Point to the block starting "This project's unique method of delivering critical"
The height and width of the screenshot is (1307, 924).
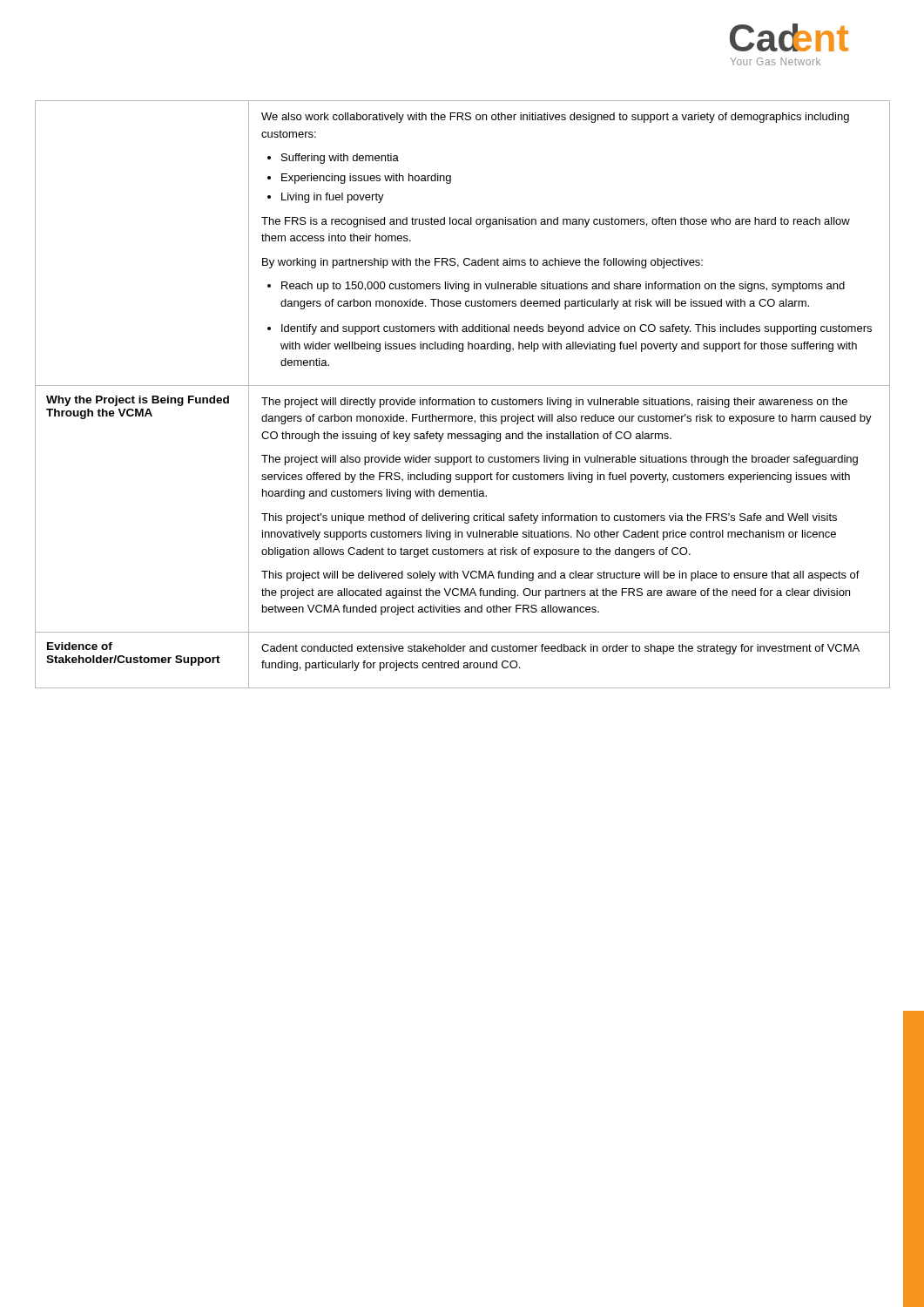569,534
